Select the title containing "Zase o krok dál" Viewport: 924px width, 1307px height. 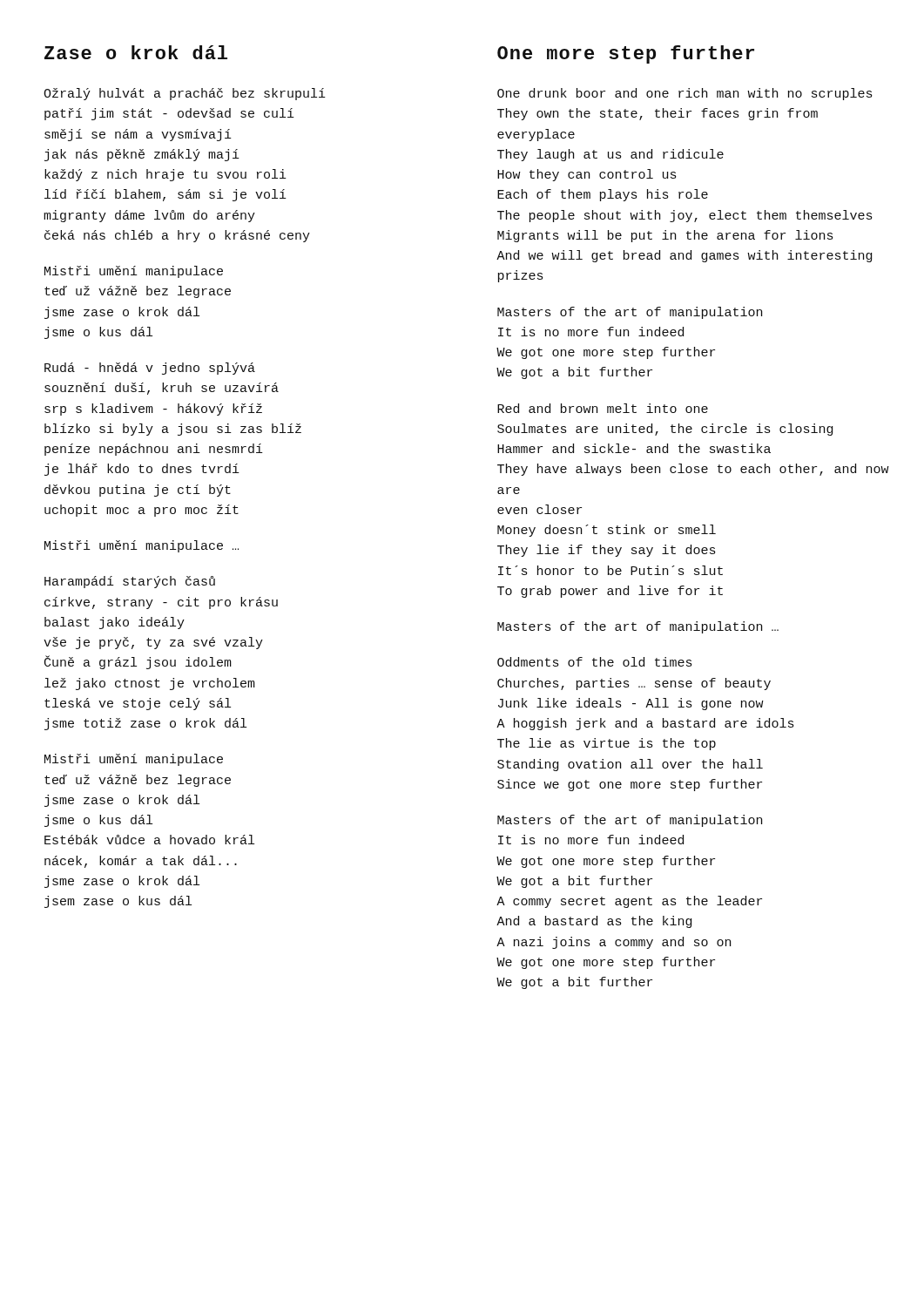click(136, 54)
